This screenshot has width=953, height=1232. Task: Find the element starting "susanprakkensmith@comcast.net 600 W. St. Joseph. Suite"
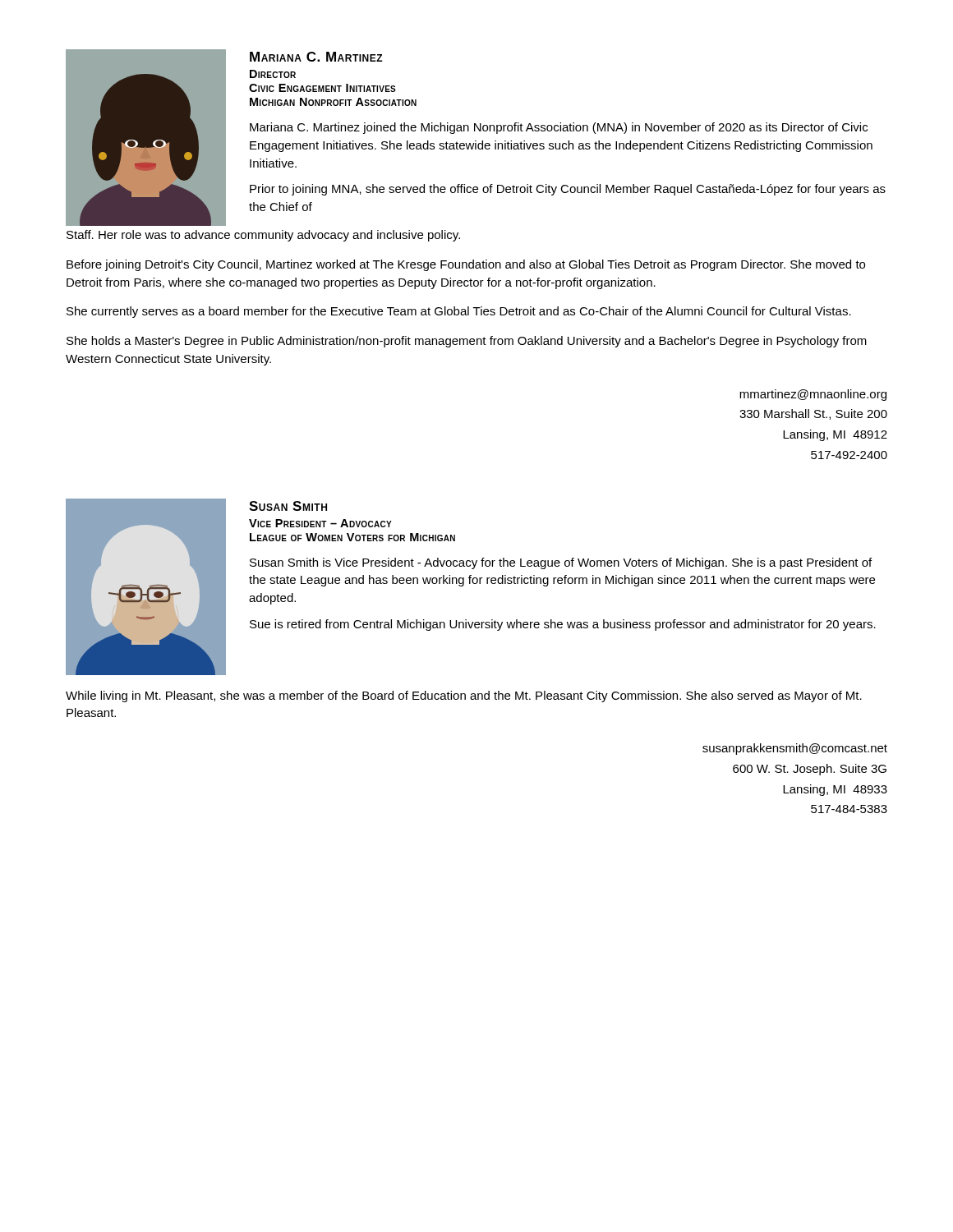click(795, 778)
